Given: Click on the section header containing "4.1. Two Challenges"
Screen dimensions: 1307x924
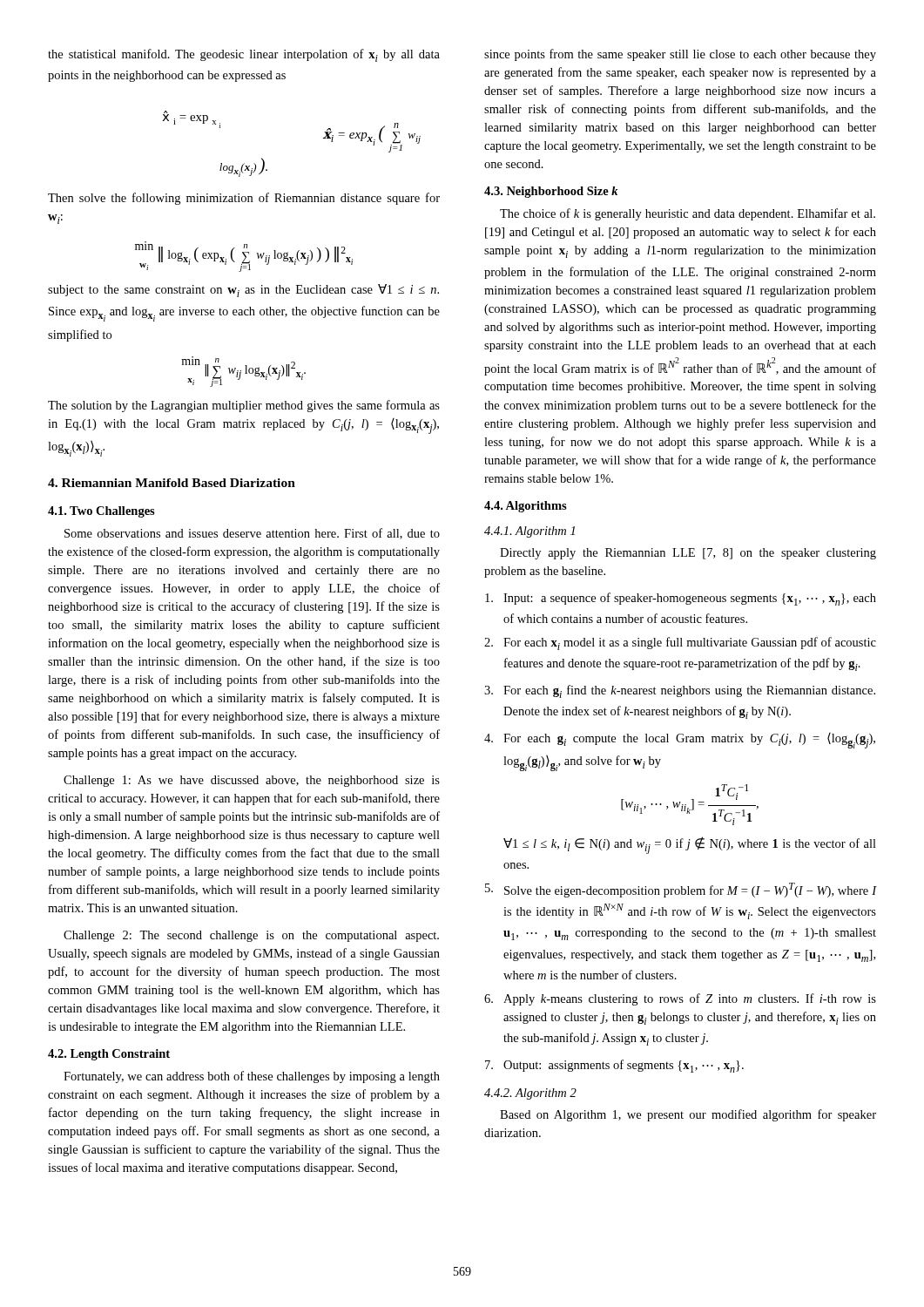Looking at the screenshot, I should [x=101, y=510].
